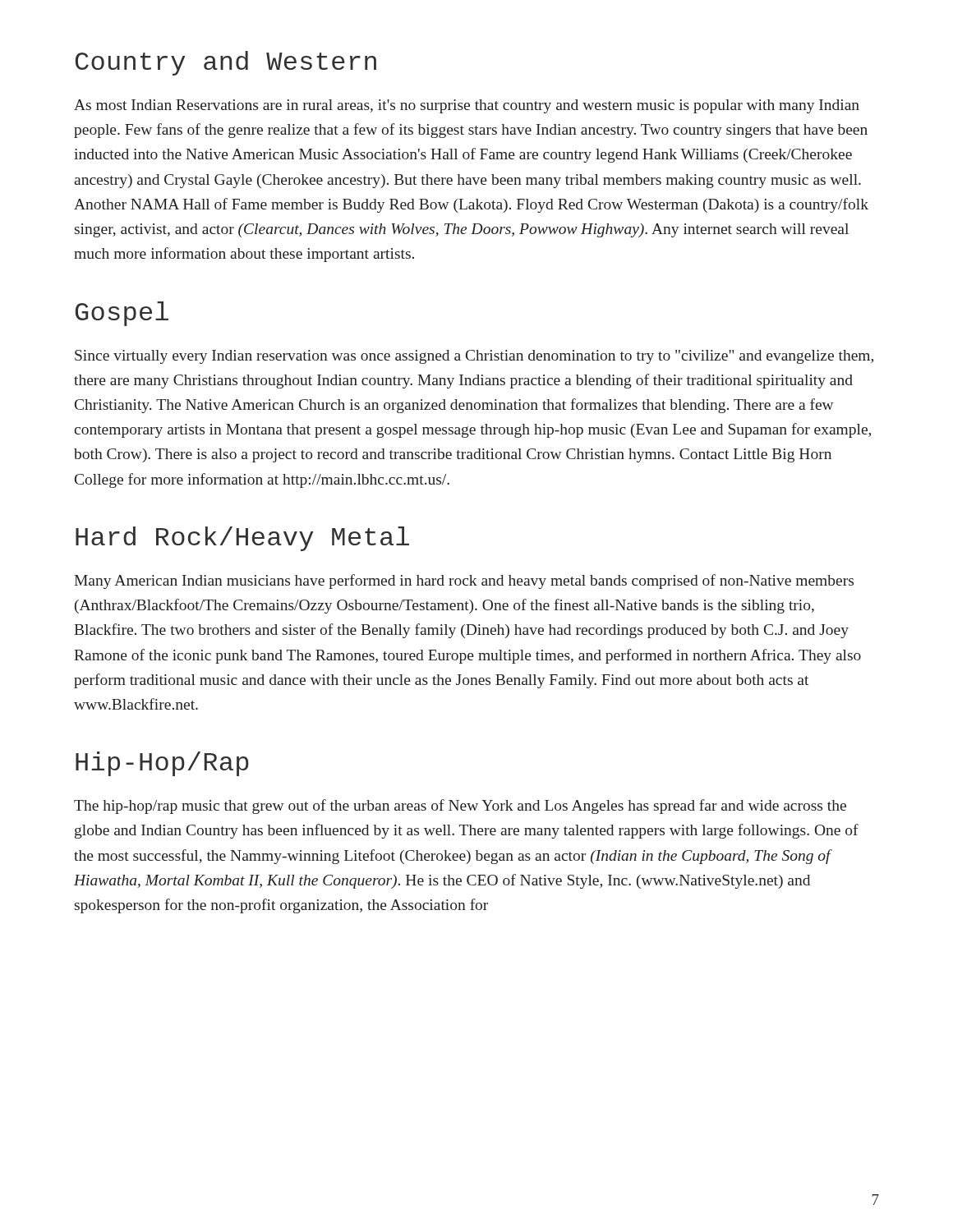Locate the passage starting "Hard Rock/Heavy Metal"

[x=242, y=538]
